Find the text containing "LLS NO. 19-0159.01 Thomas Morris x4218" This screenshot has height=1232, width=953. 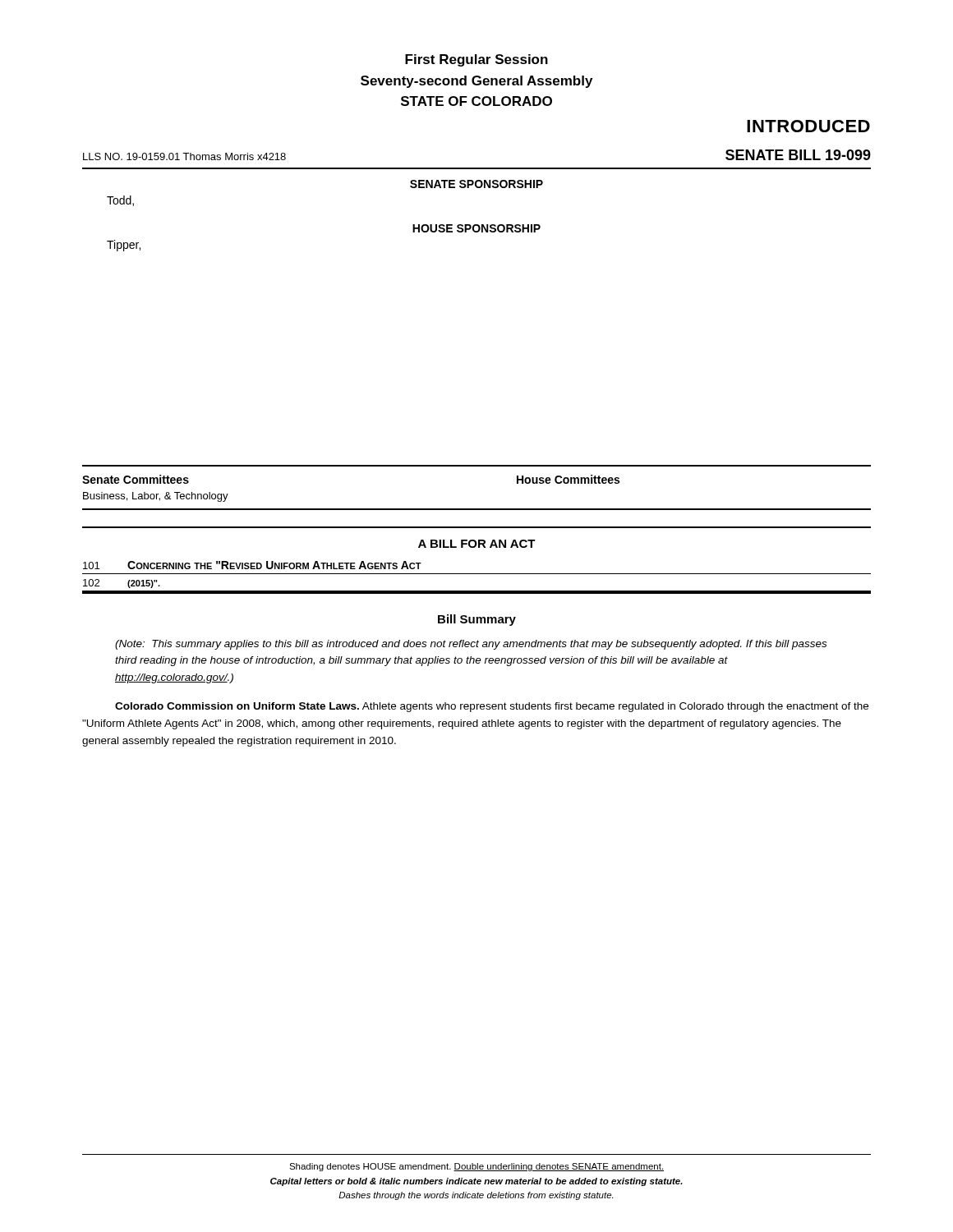[184, 156]
